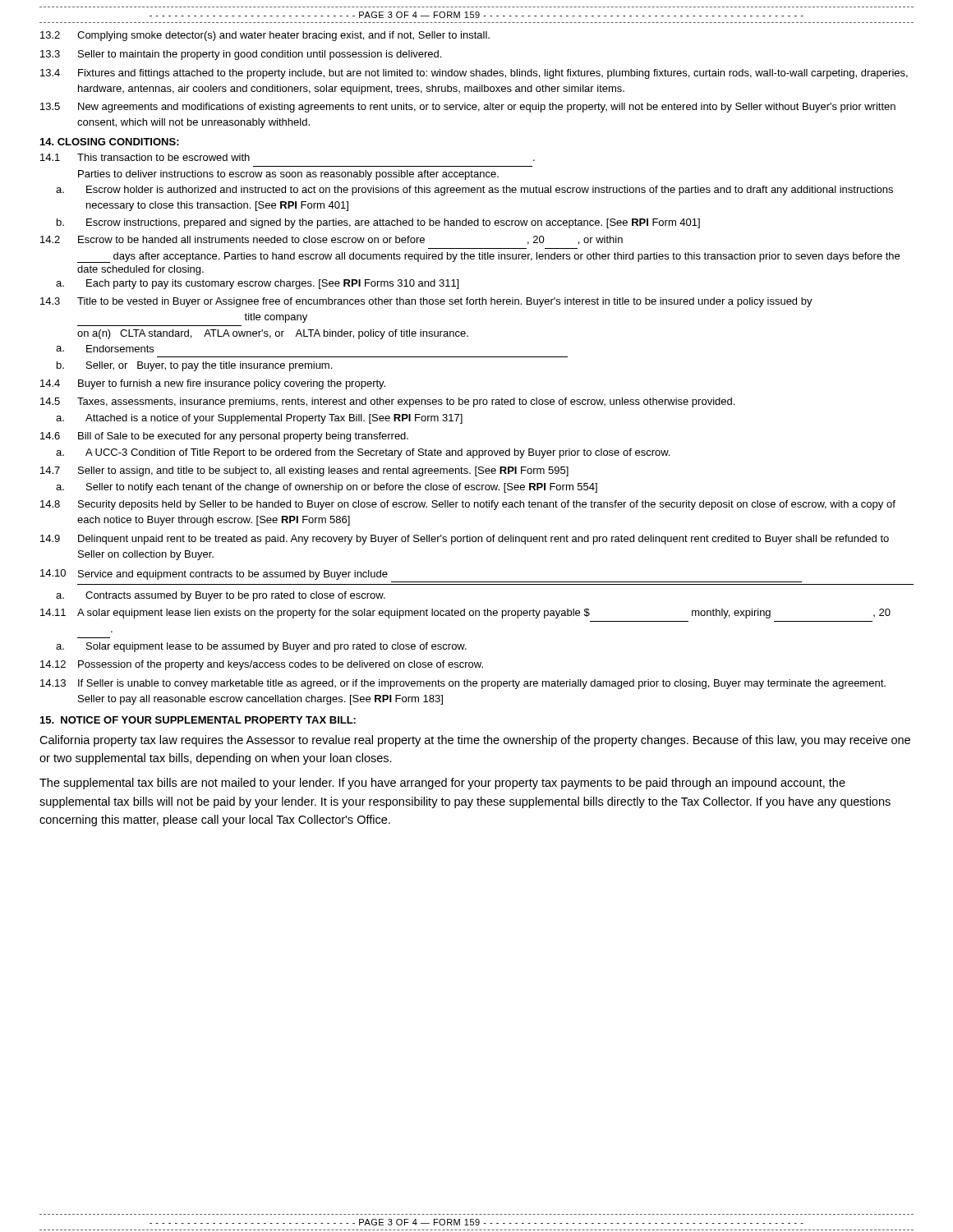
Task: Locate the block of text that opens with "14.7 Seller to assign, and title to be"
Action: (476, 479)
